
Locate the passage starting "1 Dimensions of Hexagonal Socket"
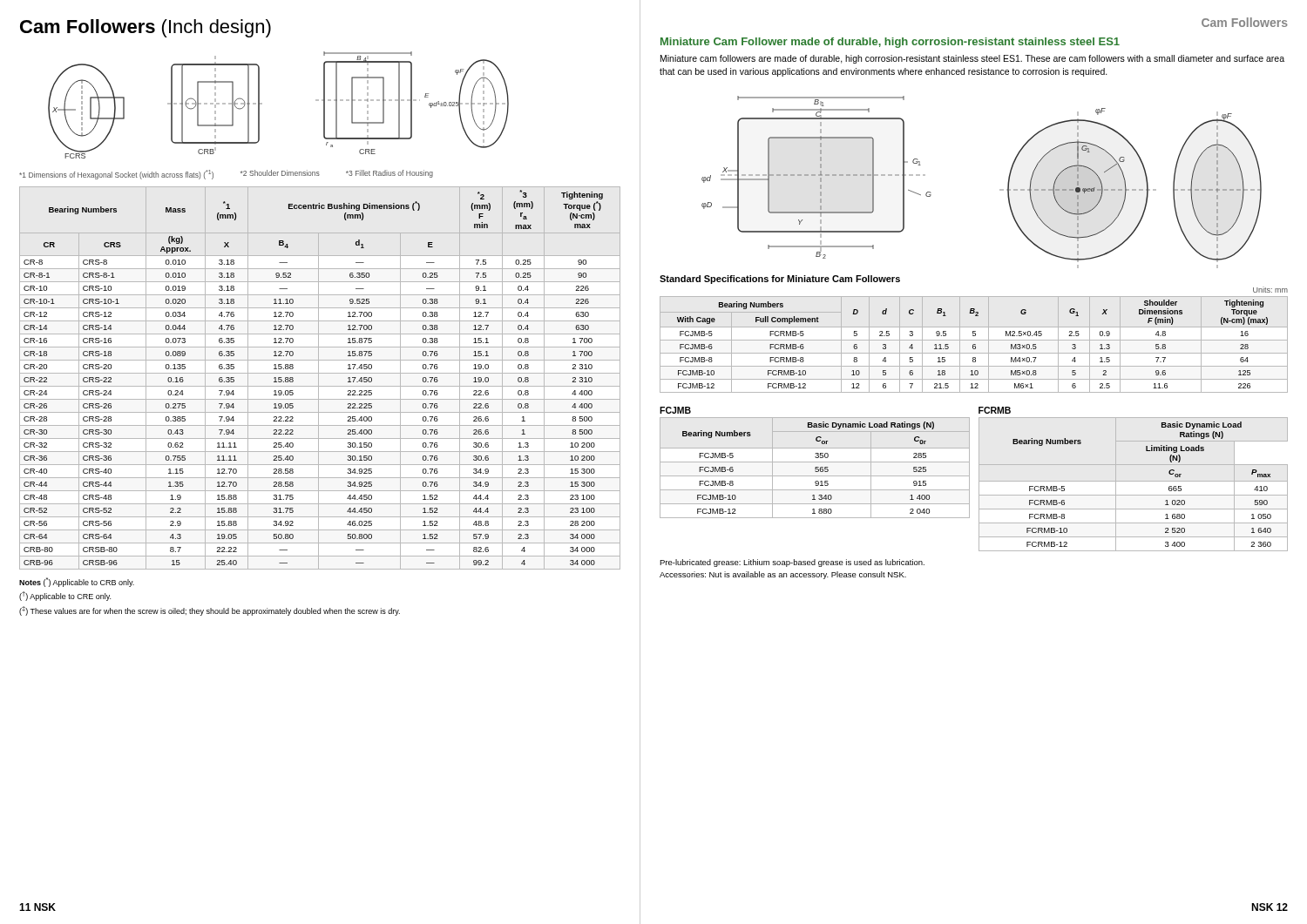(121, 175)
